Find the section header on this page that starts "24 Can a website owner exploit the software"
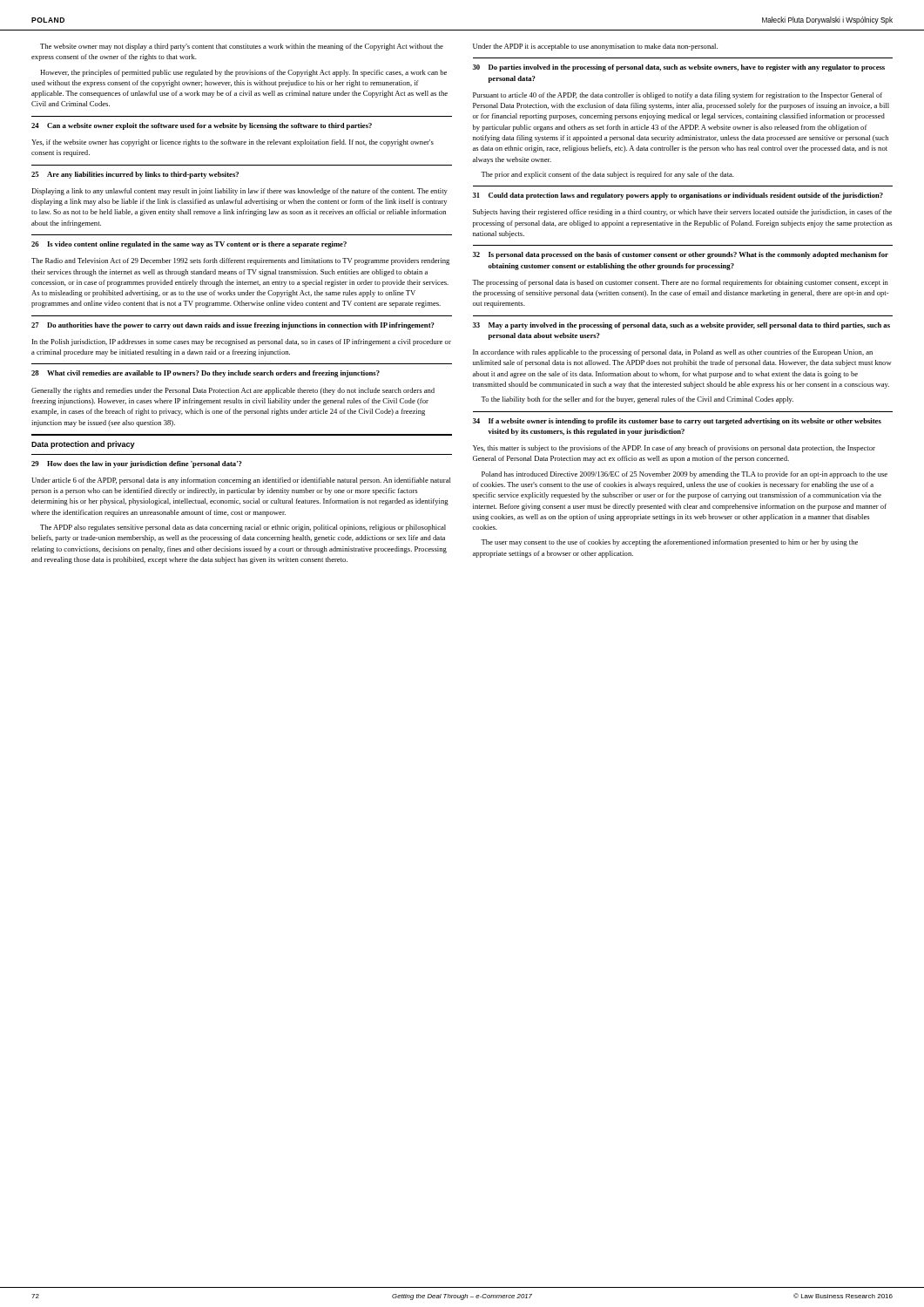 (x=241, y=123)
